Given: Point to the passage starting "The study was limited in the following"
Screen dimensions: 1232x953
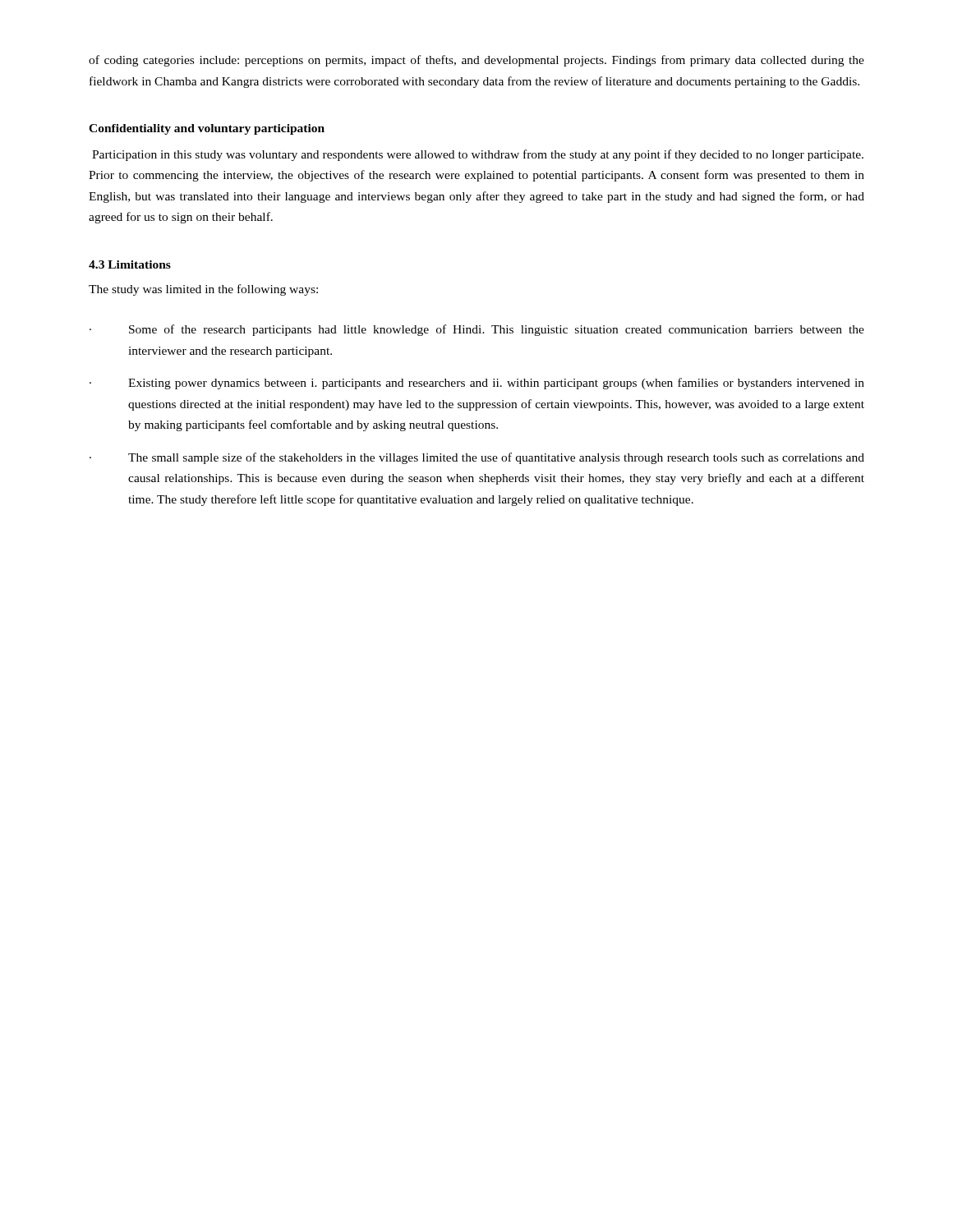Looking at the screenshot, I should point(204,288).
